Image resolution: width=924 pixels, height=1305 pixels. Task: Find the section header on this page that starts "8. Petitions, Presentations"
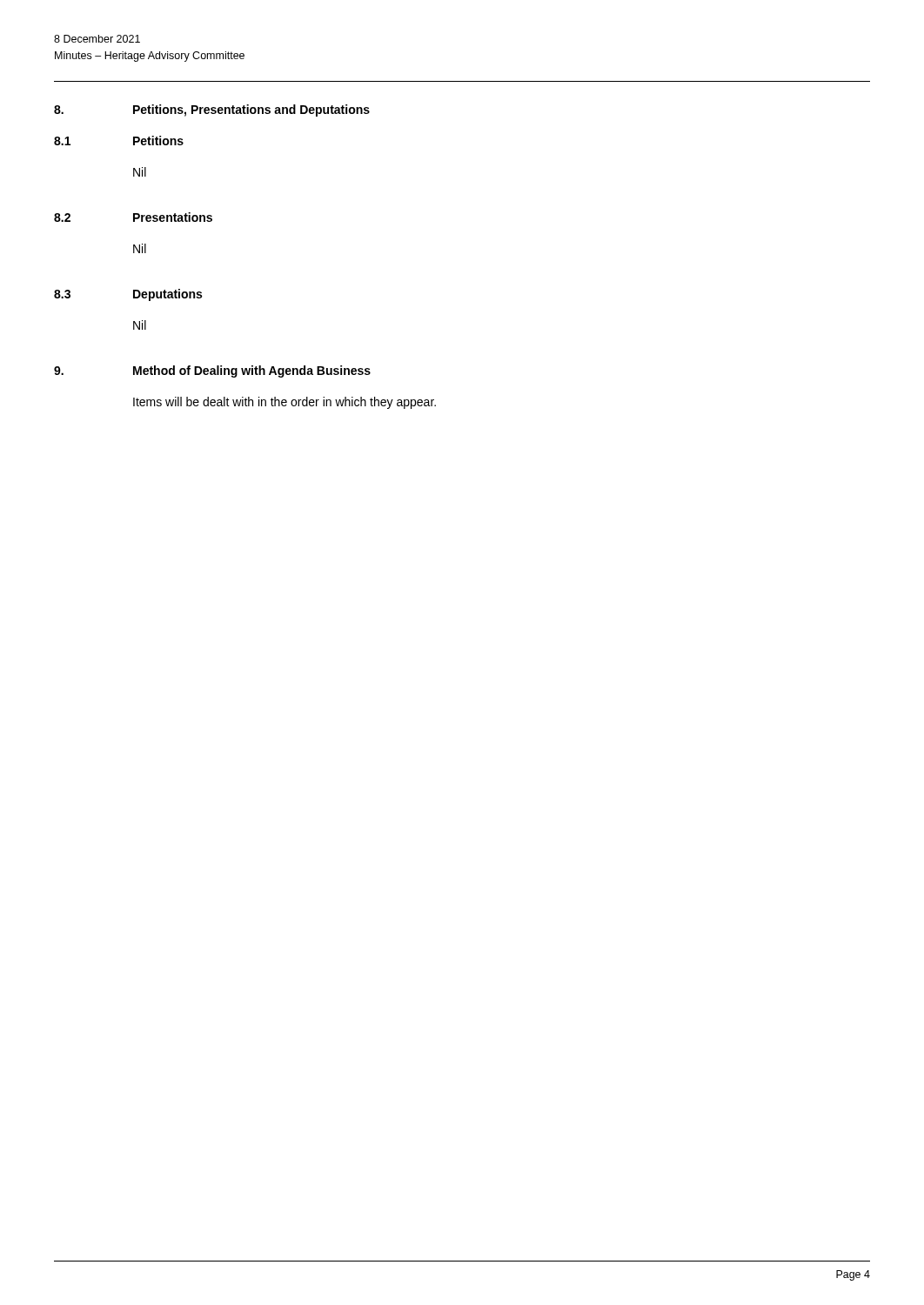click(212, 110)
